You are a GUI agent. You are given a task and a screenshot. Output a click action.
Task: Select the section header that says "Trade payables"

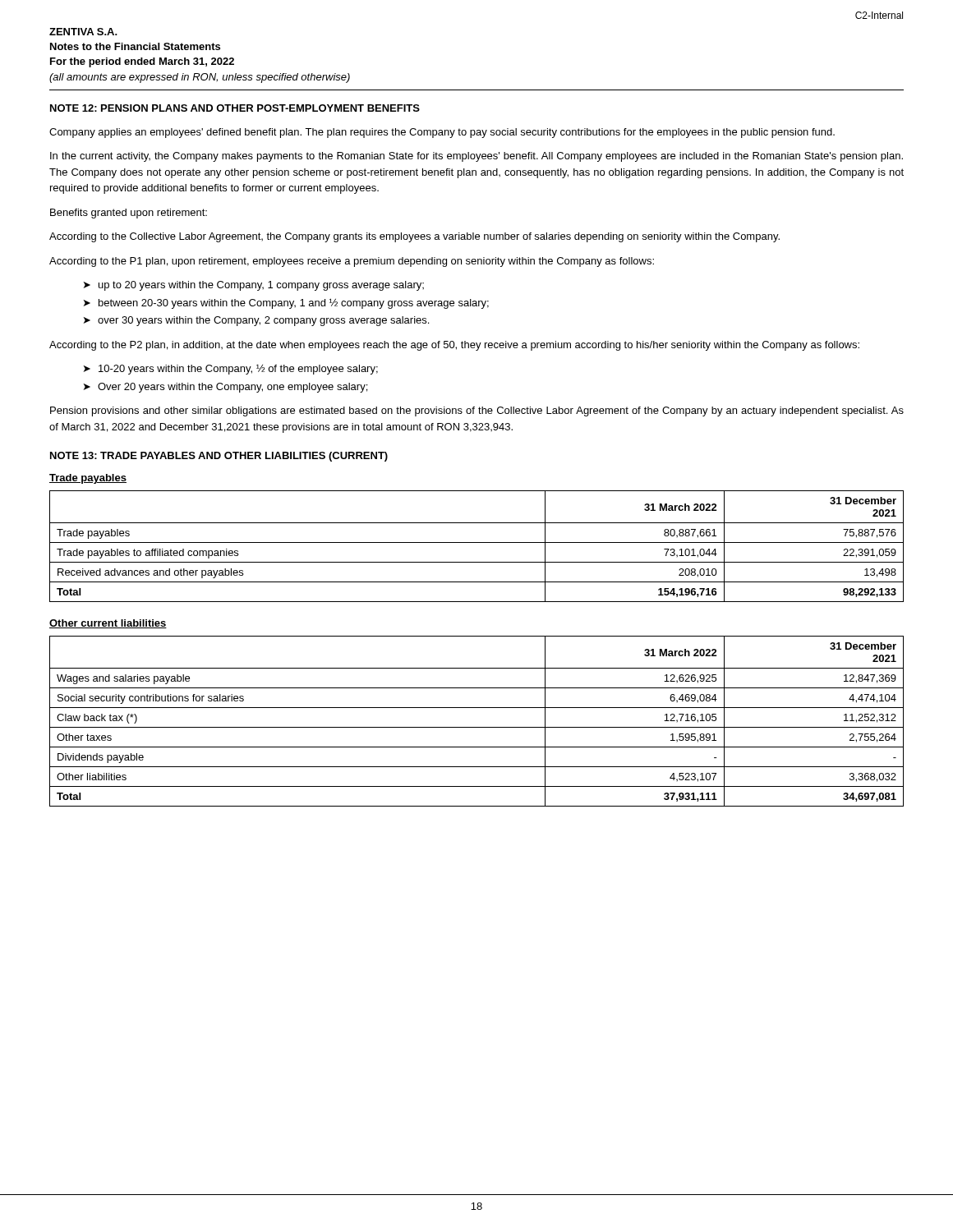pos(88,478)
